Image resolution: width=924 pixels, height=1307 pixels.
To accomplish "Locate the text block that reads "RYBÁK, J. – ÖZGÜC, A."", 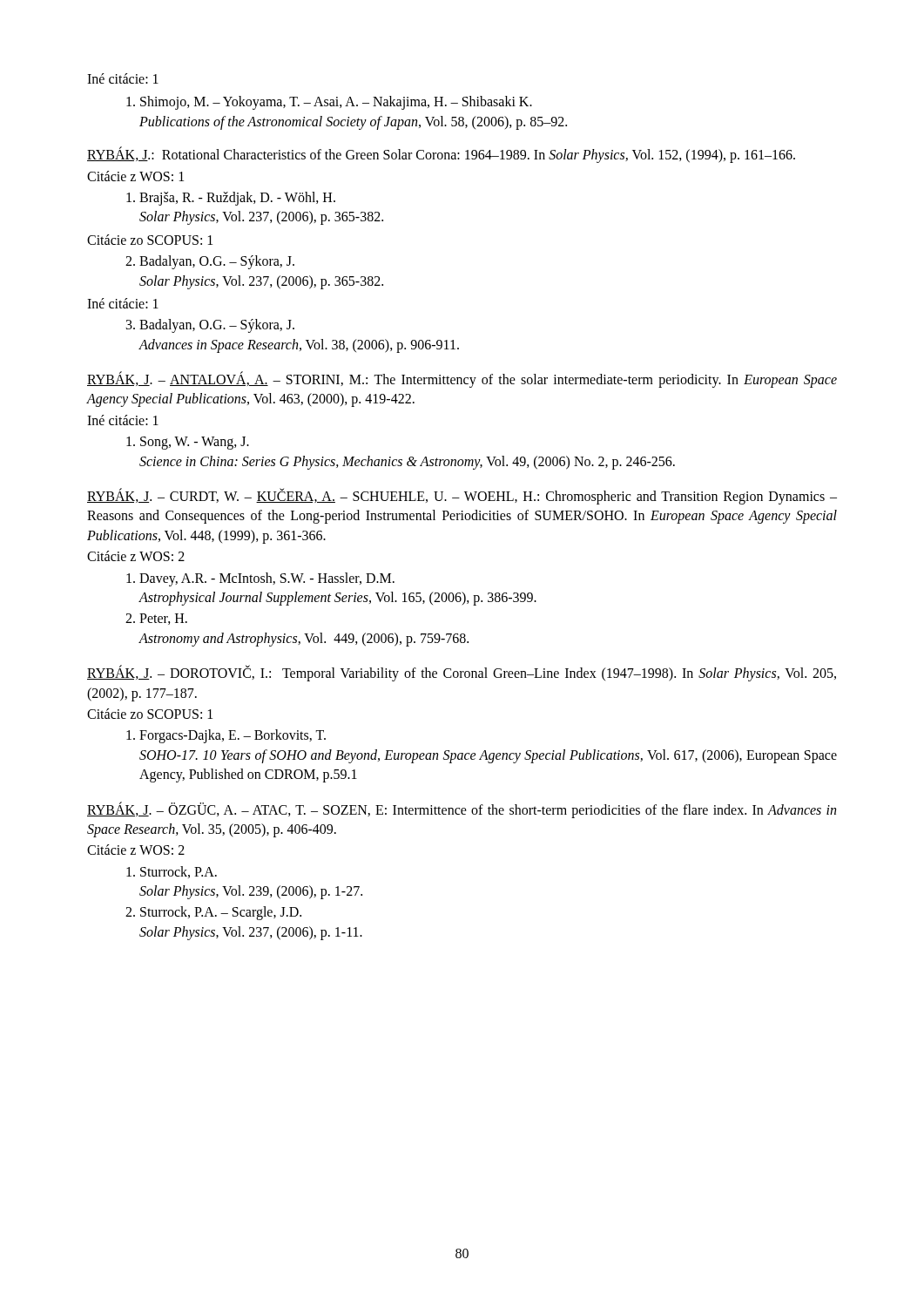I will click(462, 819).
